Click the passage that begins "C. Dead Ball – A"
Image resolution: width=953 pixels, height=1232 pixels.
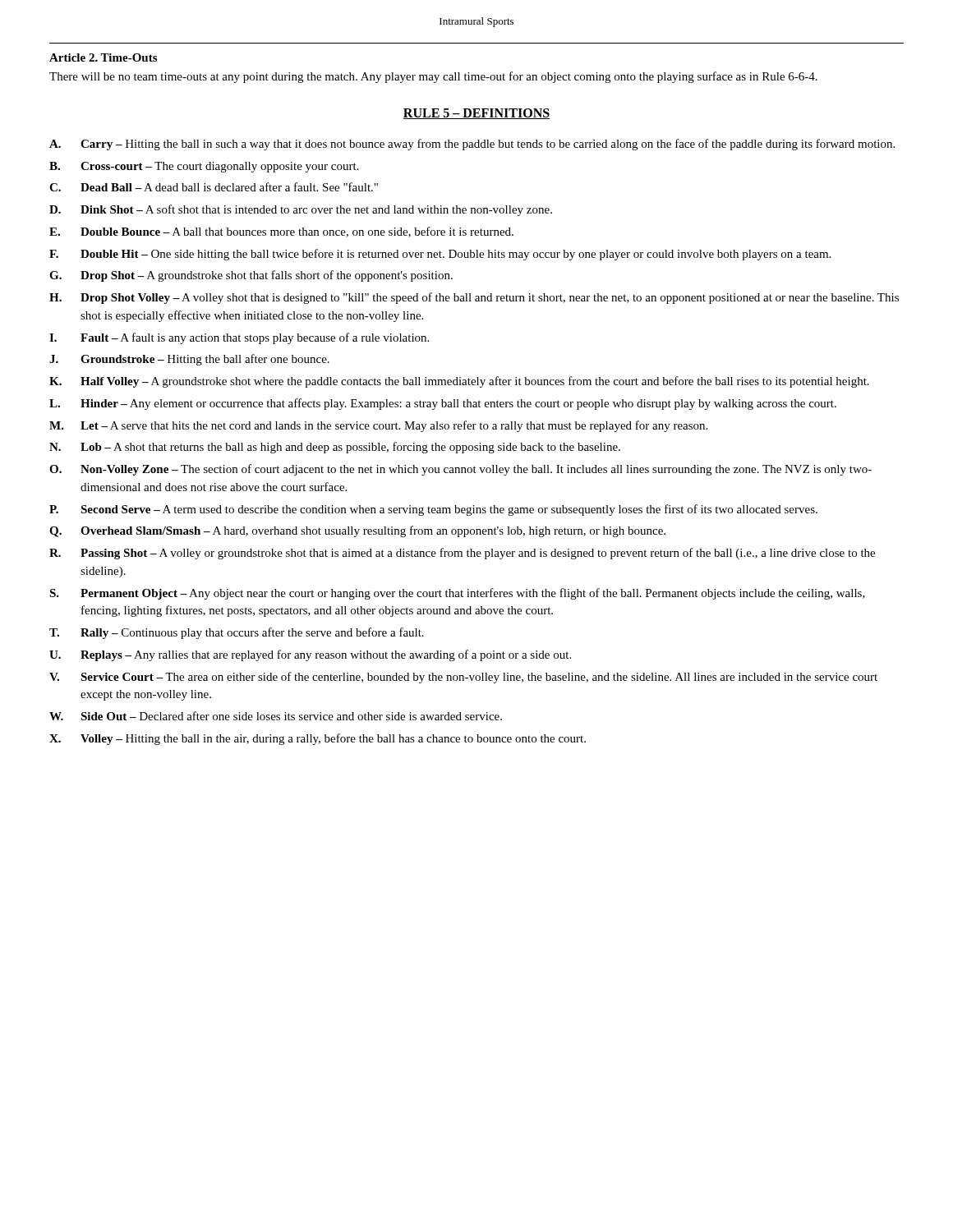pyautogui.click(x=214, y=187)
